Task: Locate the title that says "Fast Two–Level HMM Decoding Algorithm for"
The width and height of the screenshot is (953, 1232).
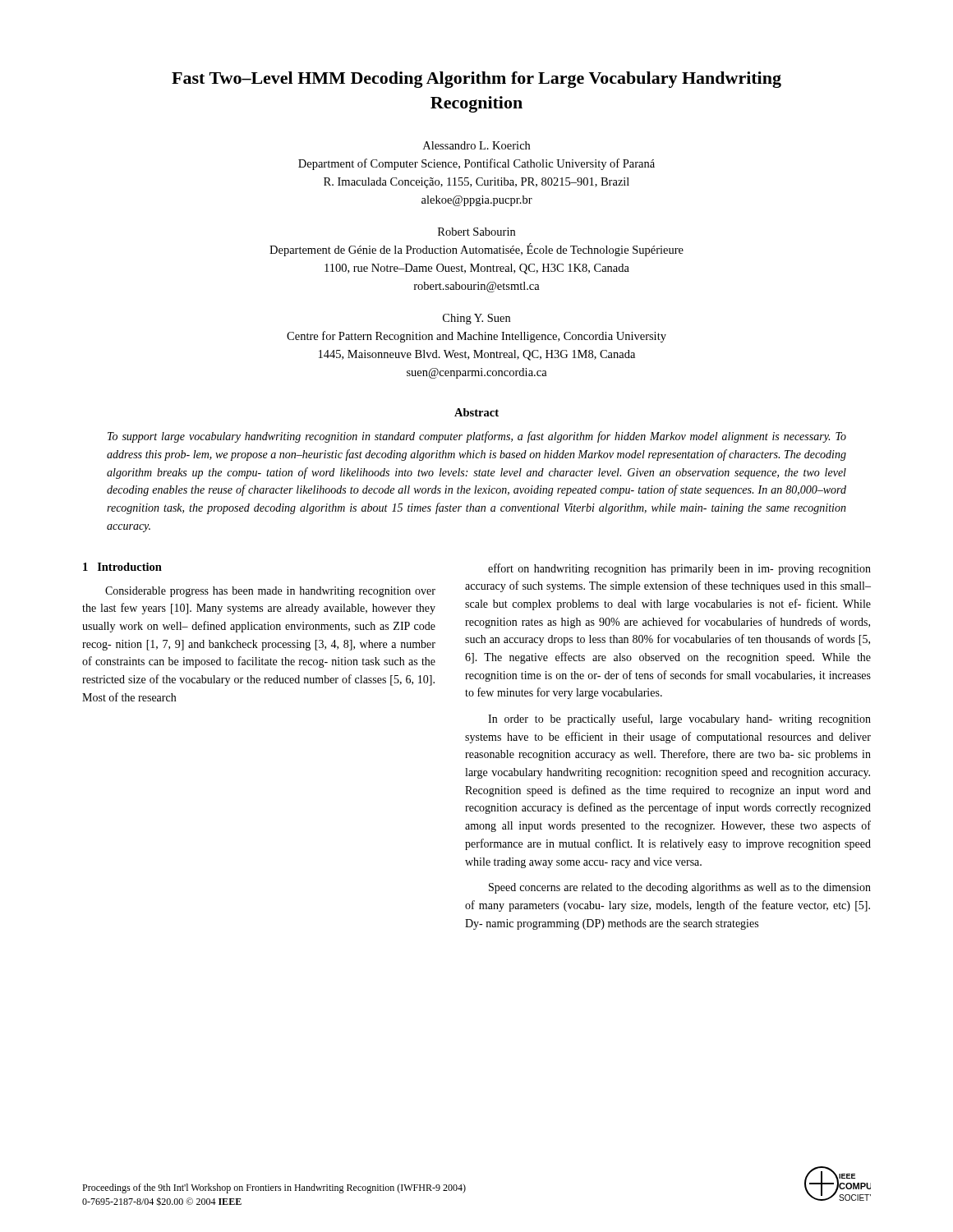Action: click(476, 90)
